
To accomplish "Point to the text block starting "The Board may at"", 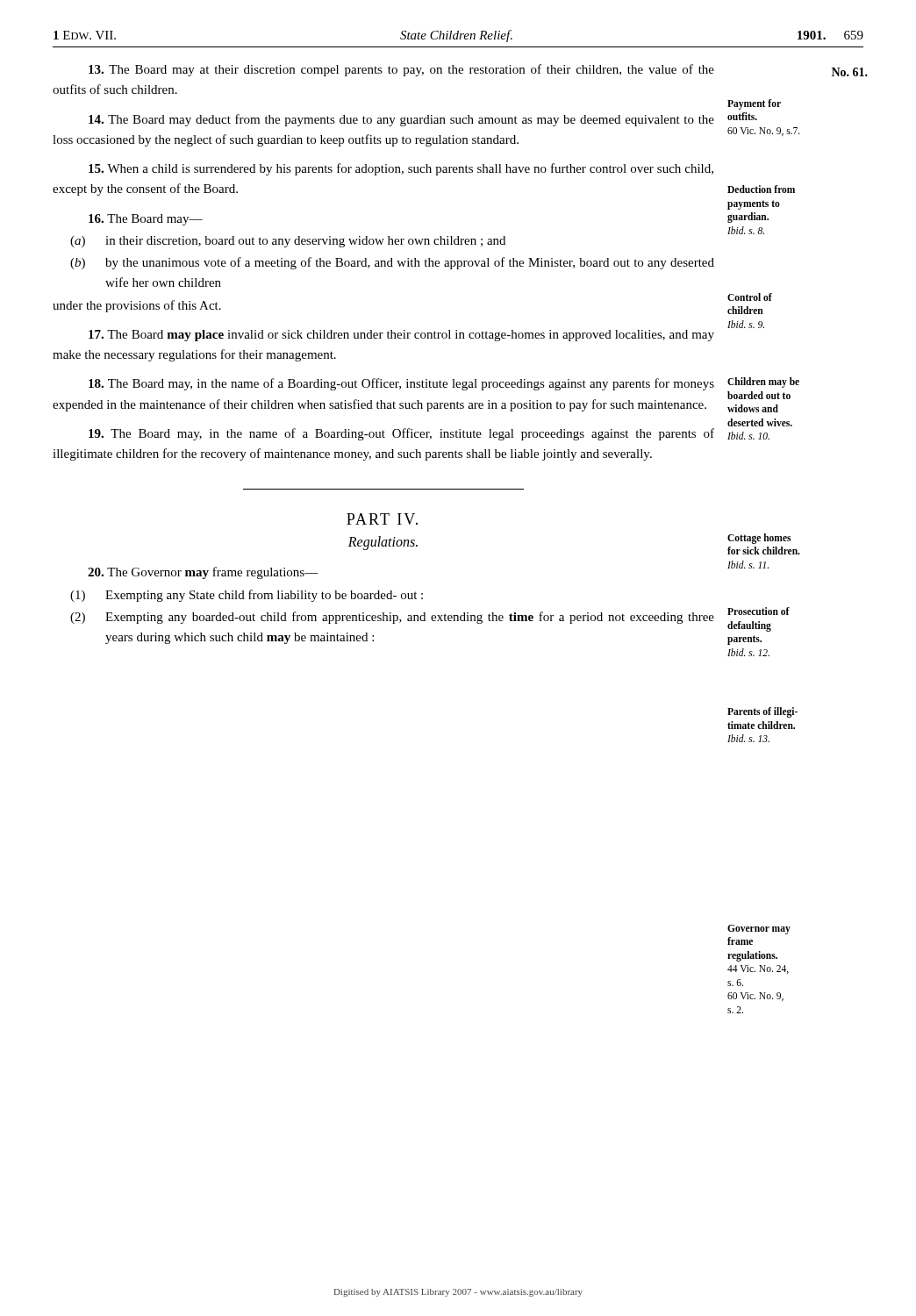I will click(383, 80).
